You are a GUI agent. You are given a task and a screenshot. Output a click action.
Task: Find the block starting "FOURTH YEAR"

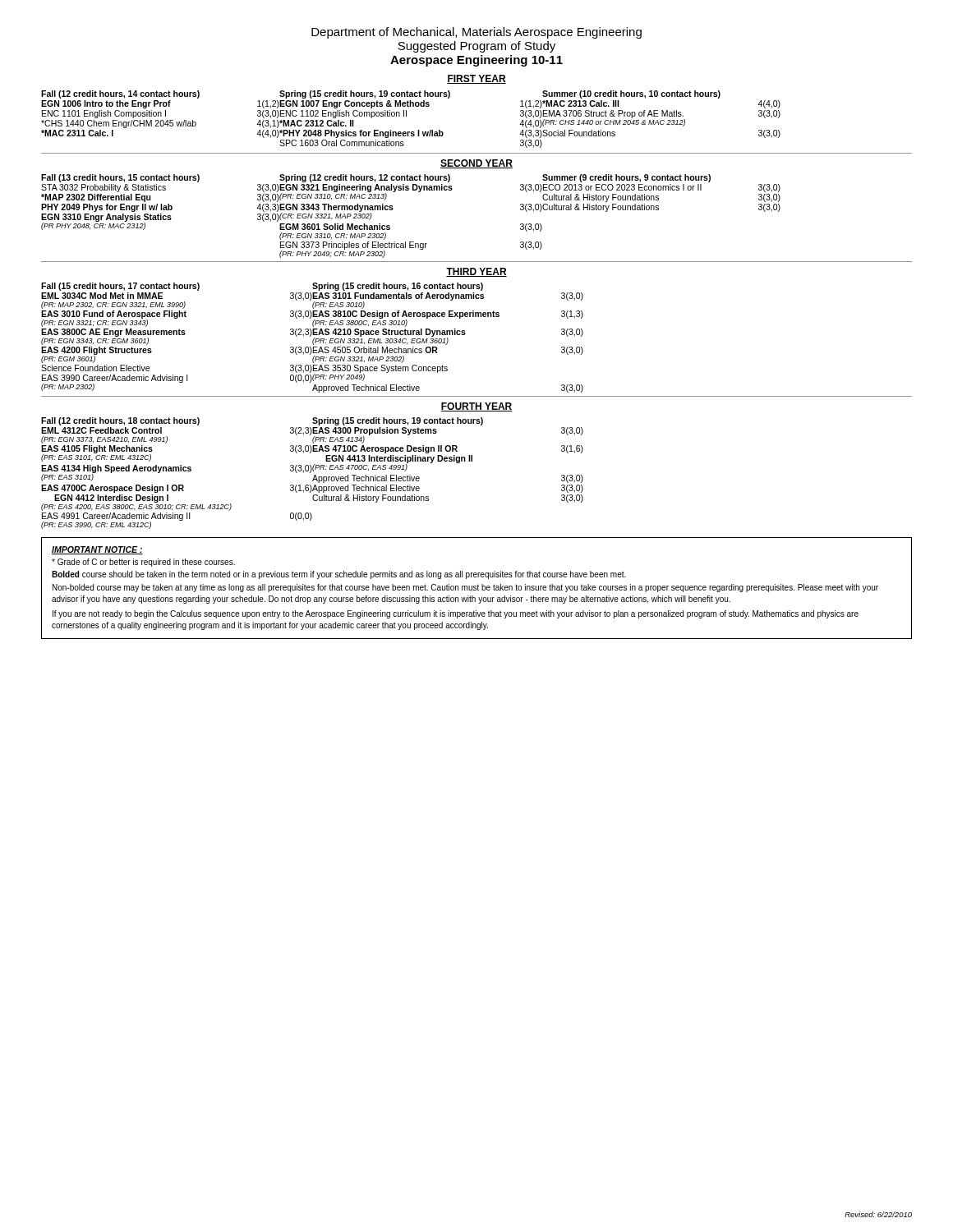coord(476,407)
